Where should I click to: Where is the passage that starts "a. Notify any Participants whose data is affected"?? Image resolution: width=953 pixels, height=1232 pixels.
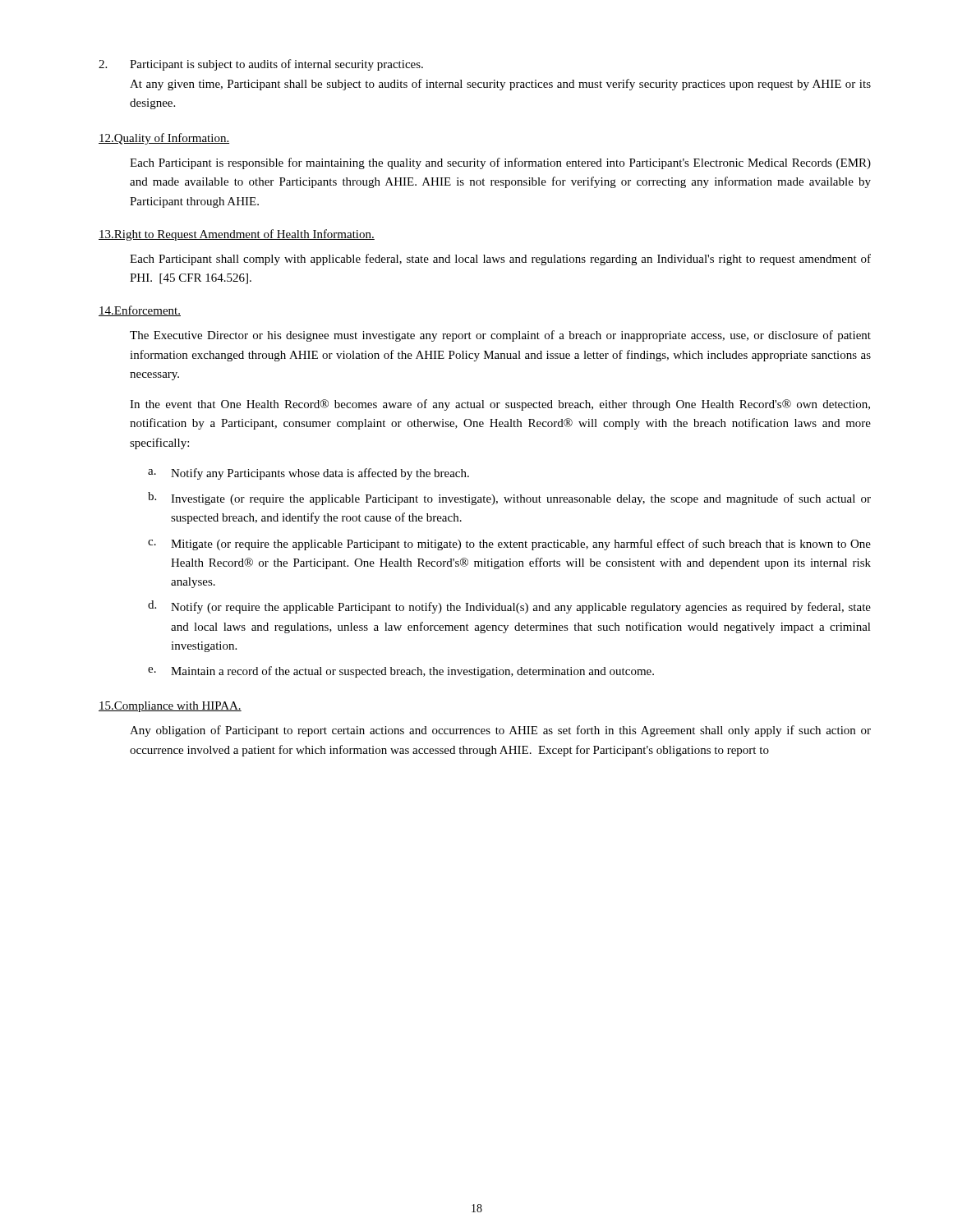point(308,474)
